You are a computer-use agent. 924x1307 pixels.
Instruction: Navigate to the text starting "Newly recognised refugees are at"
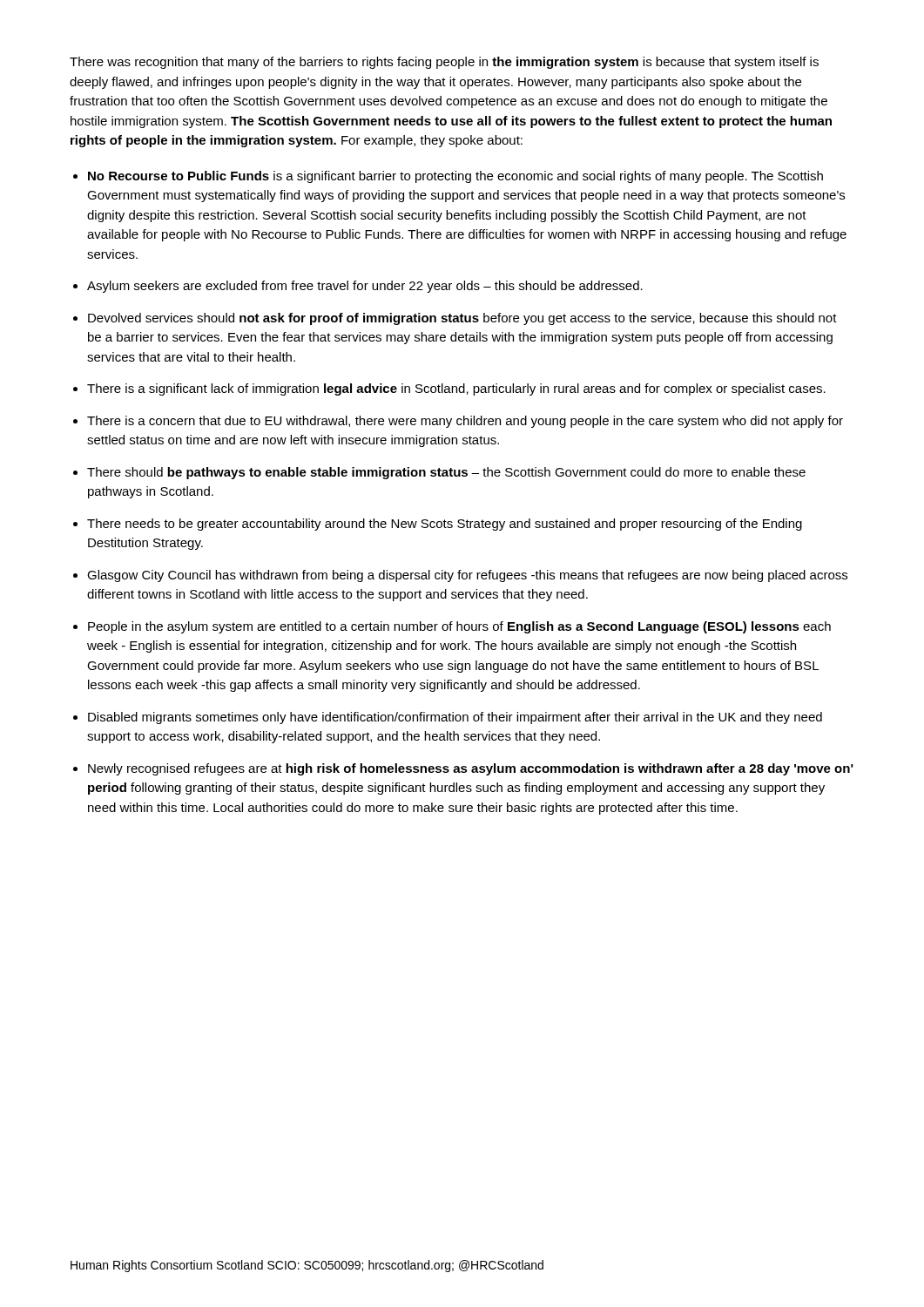click(470, 787)
